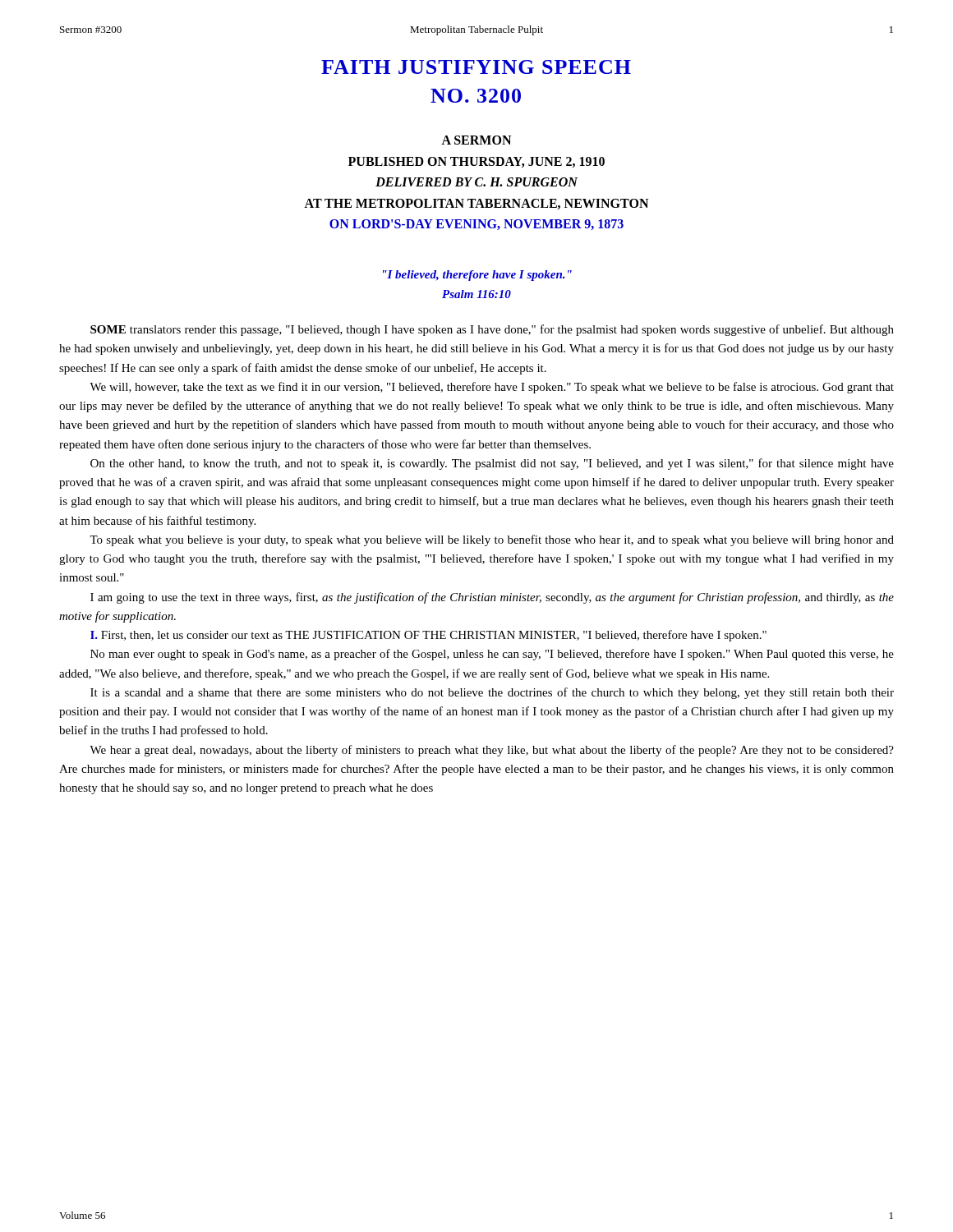953x1232 pixels.
Task: Find the block on this page that starts ""I believed, therefore have I"
Action: tap(476, 284)
